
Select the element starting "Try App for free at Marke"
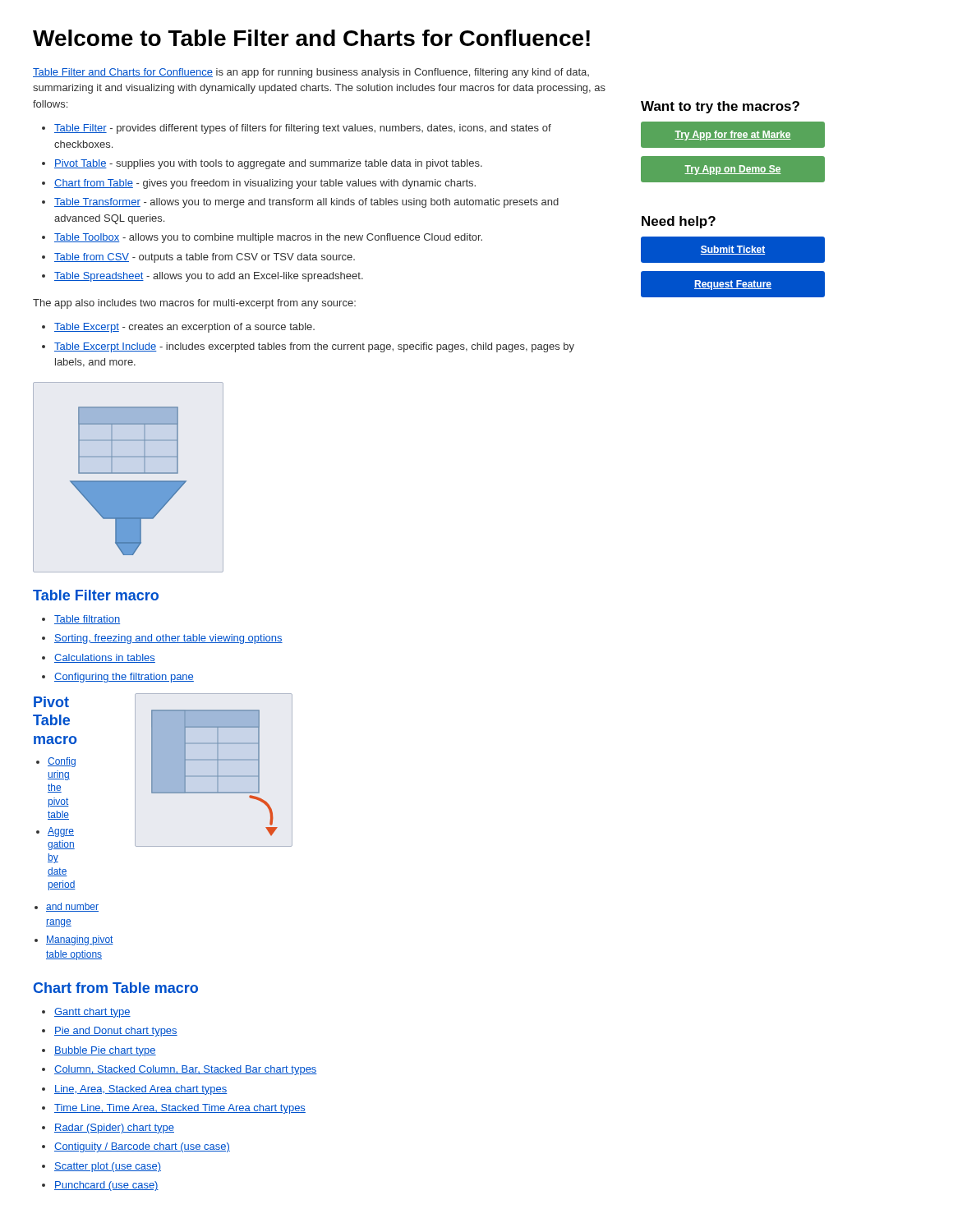coord(733,135)
